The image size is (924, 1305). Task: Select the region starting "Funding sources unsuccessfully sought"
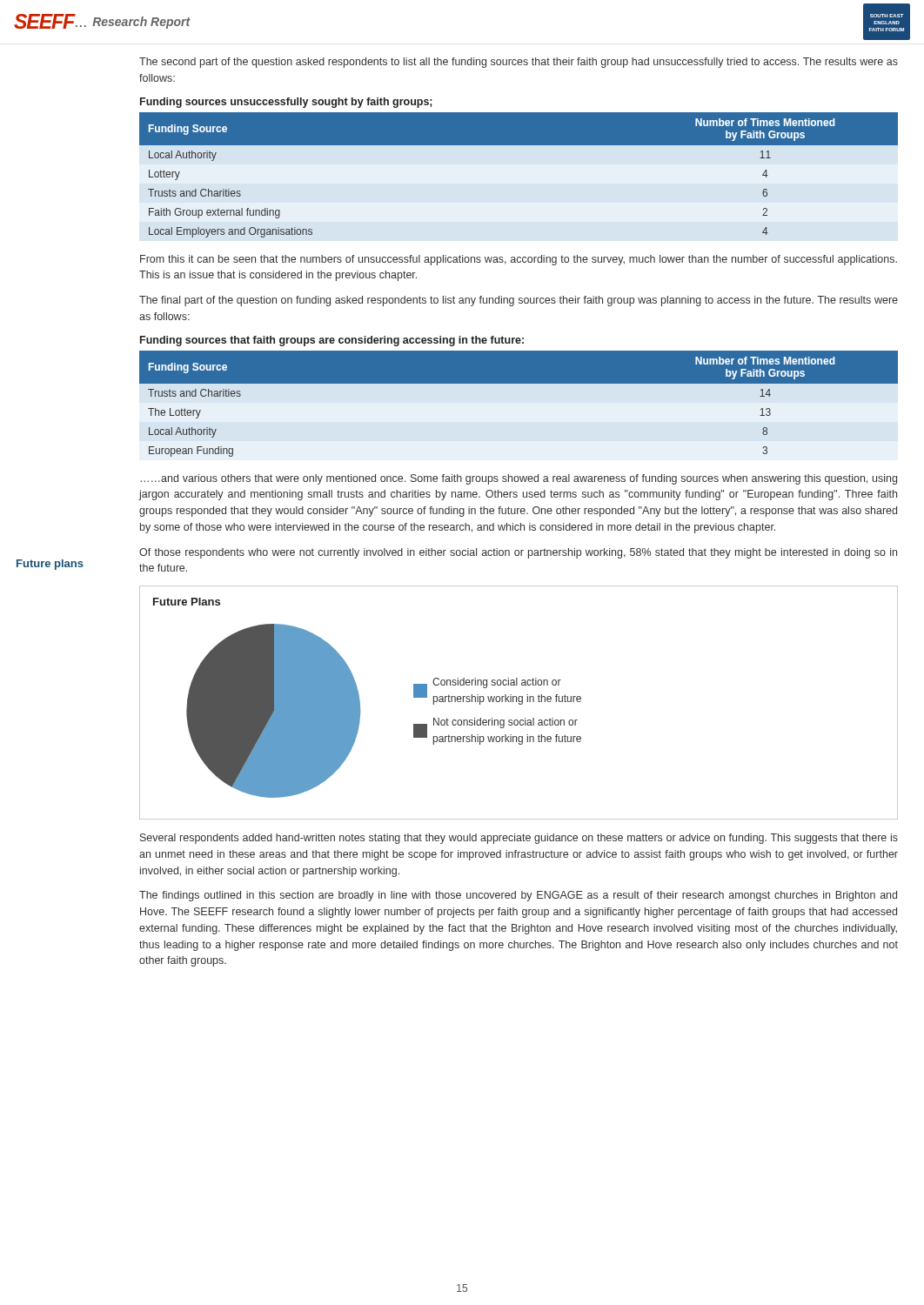point(286,101)
